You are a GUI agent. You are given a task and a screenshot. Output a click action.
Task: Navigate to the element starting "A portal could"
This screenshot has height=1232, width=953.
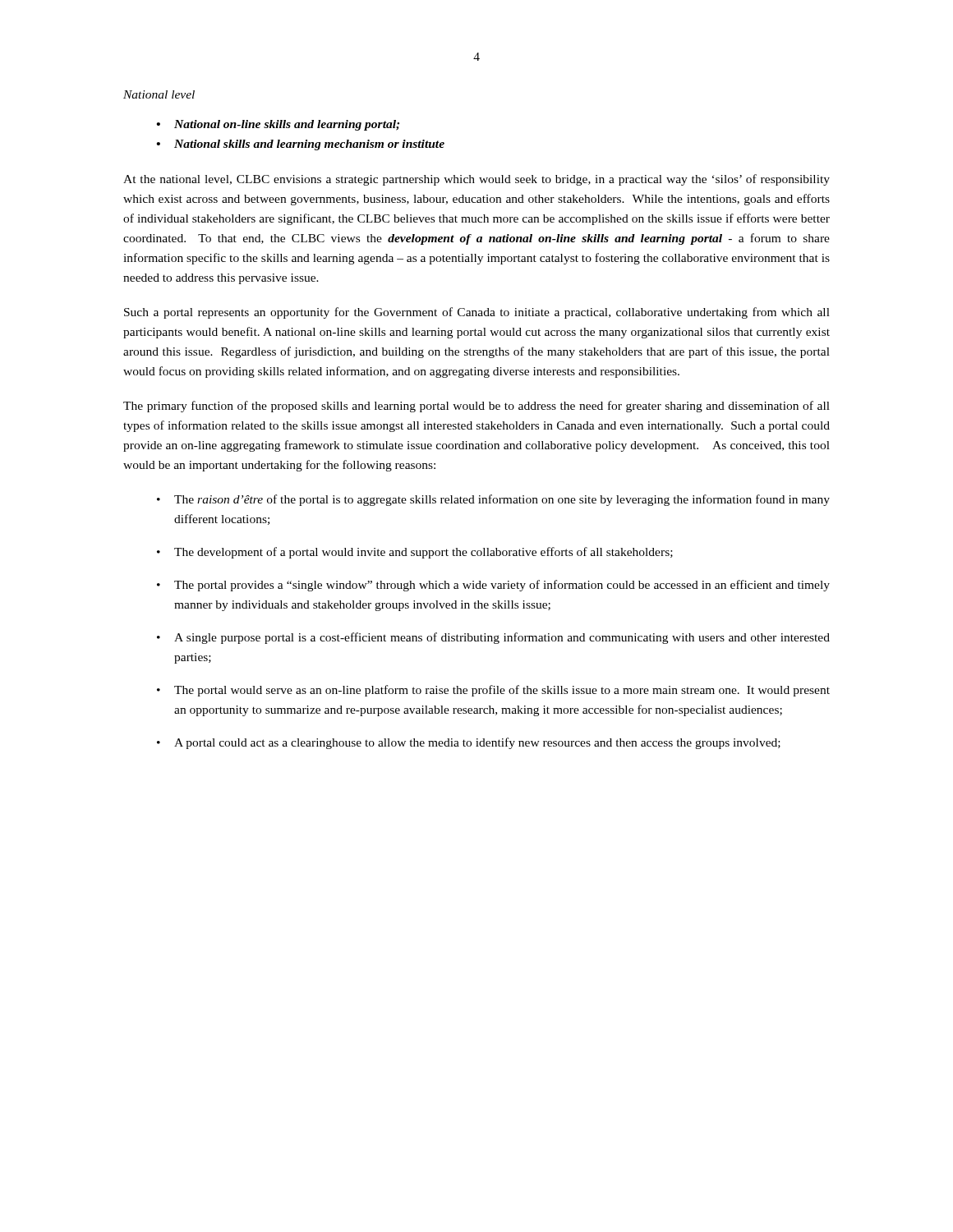478,742
